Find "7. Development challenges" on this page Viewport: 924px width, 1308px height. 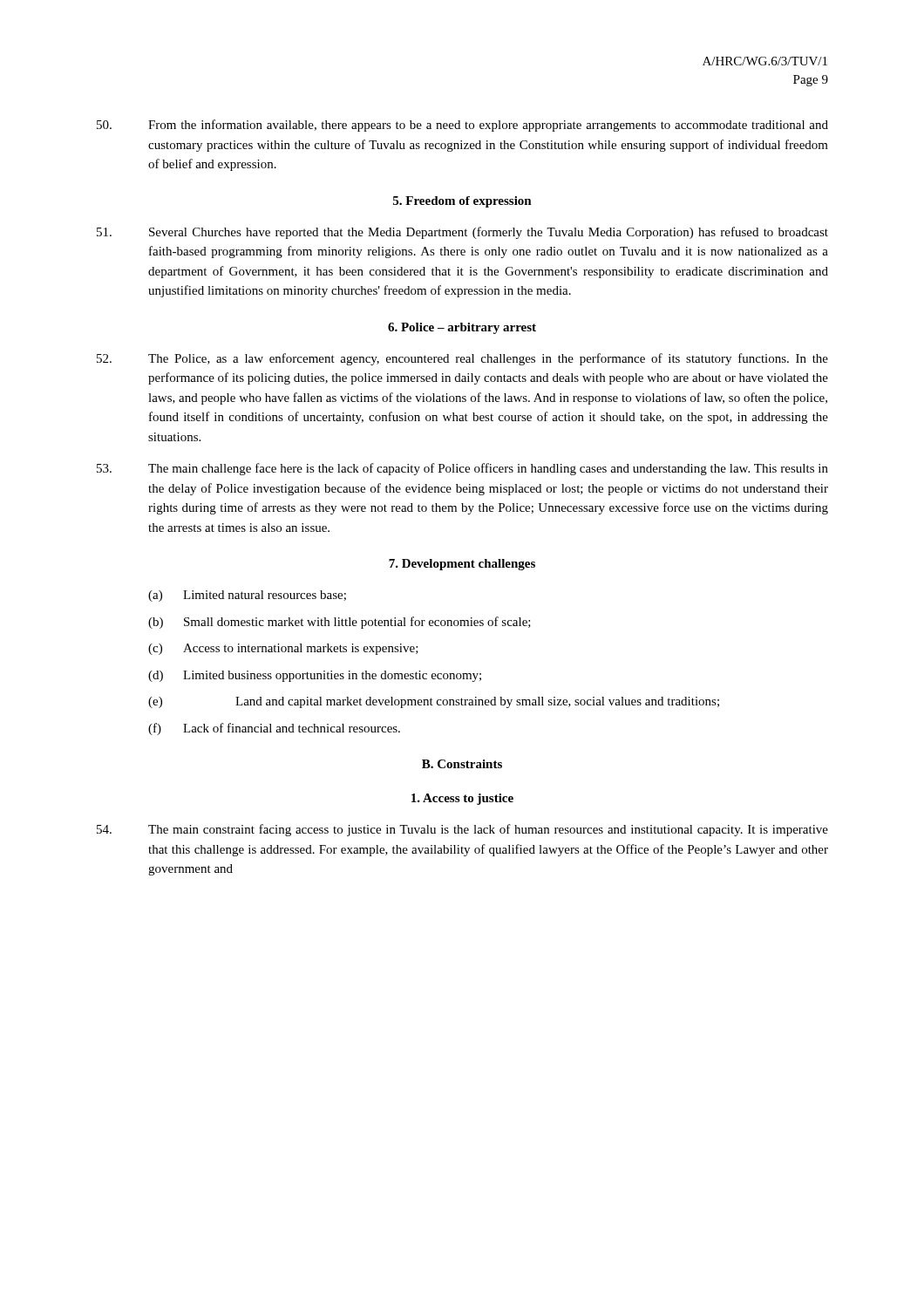point(462,563)
